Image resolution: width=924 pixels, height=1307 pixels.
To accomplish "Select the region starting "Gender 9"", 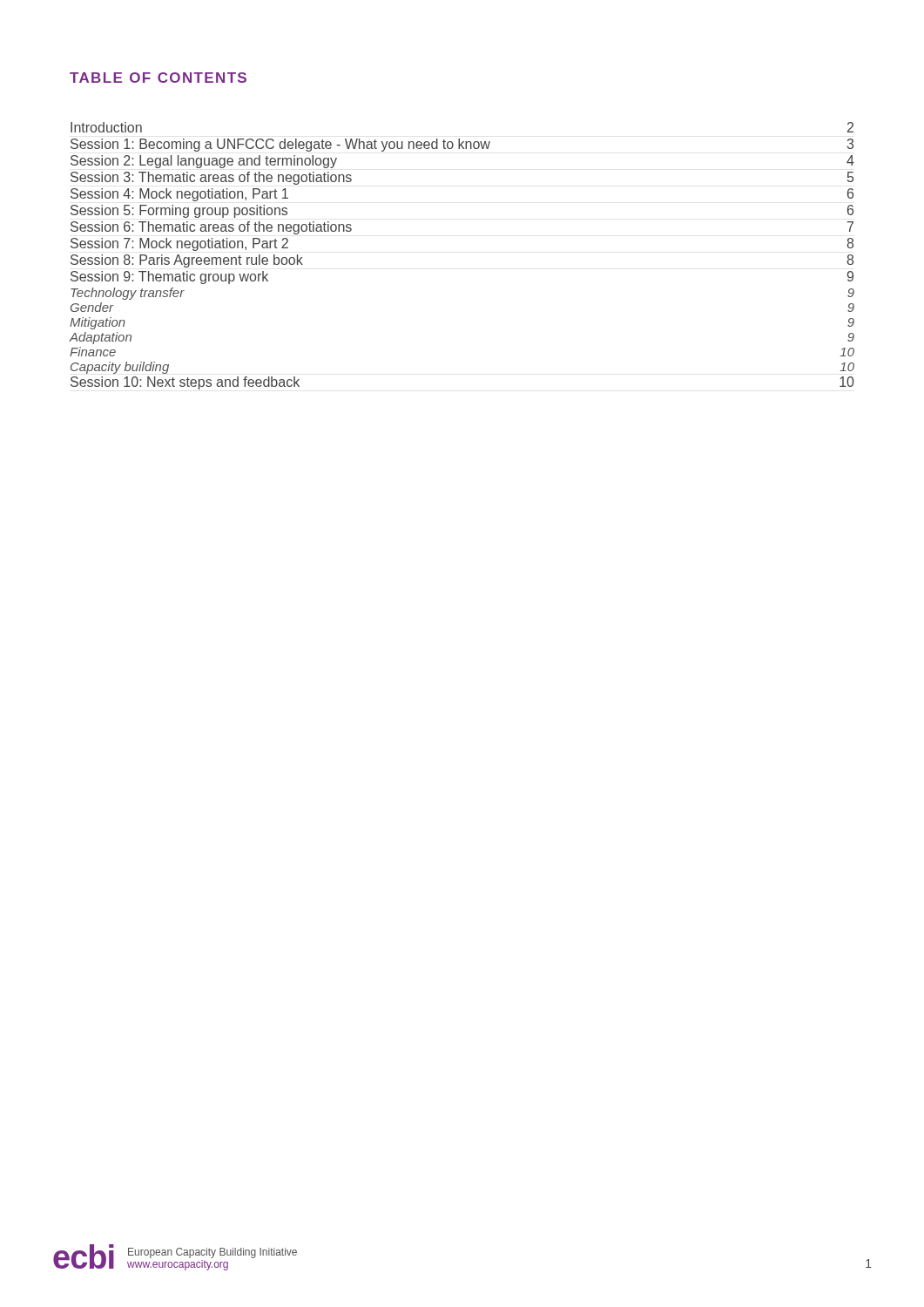I will point(87,307).
